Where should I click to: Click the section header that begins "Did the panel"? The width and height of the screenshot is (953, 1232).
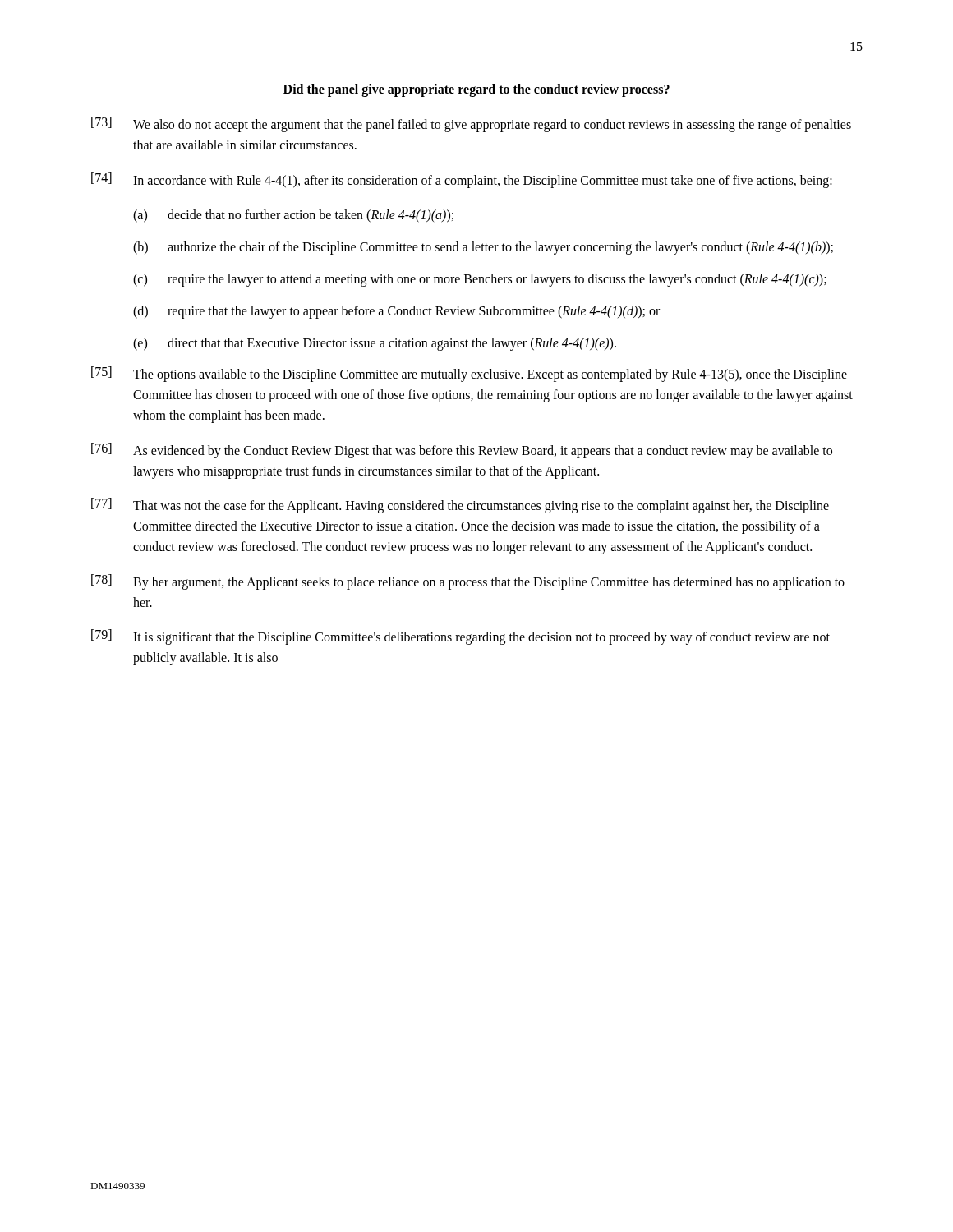(x=476, y=89)
